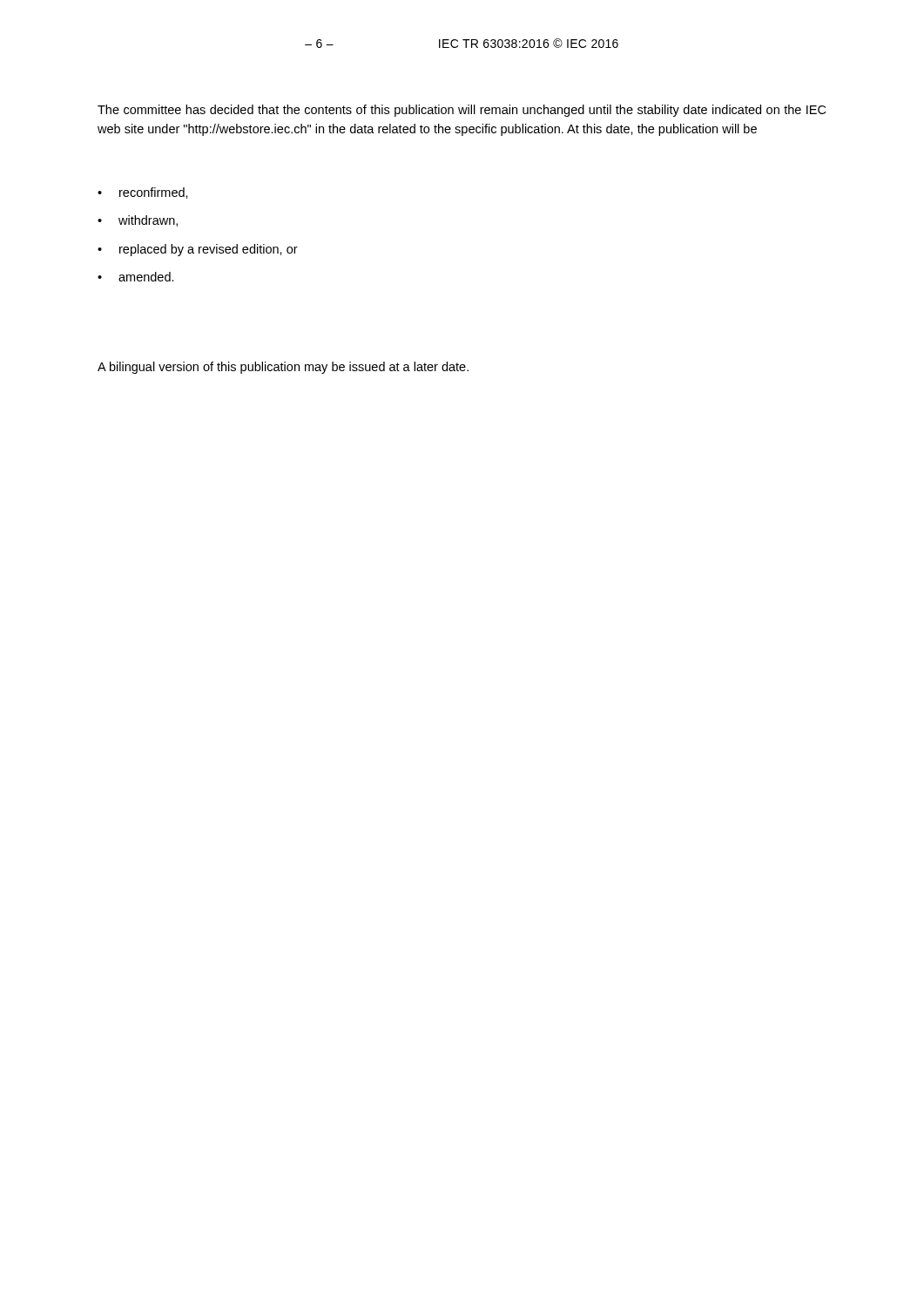This screenshot has width=924, height=1307.
Task: Navigate to the block starting "The committee has decided that the"
Action: [462, 119]
